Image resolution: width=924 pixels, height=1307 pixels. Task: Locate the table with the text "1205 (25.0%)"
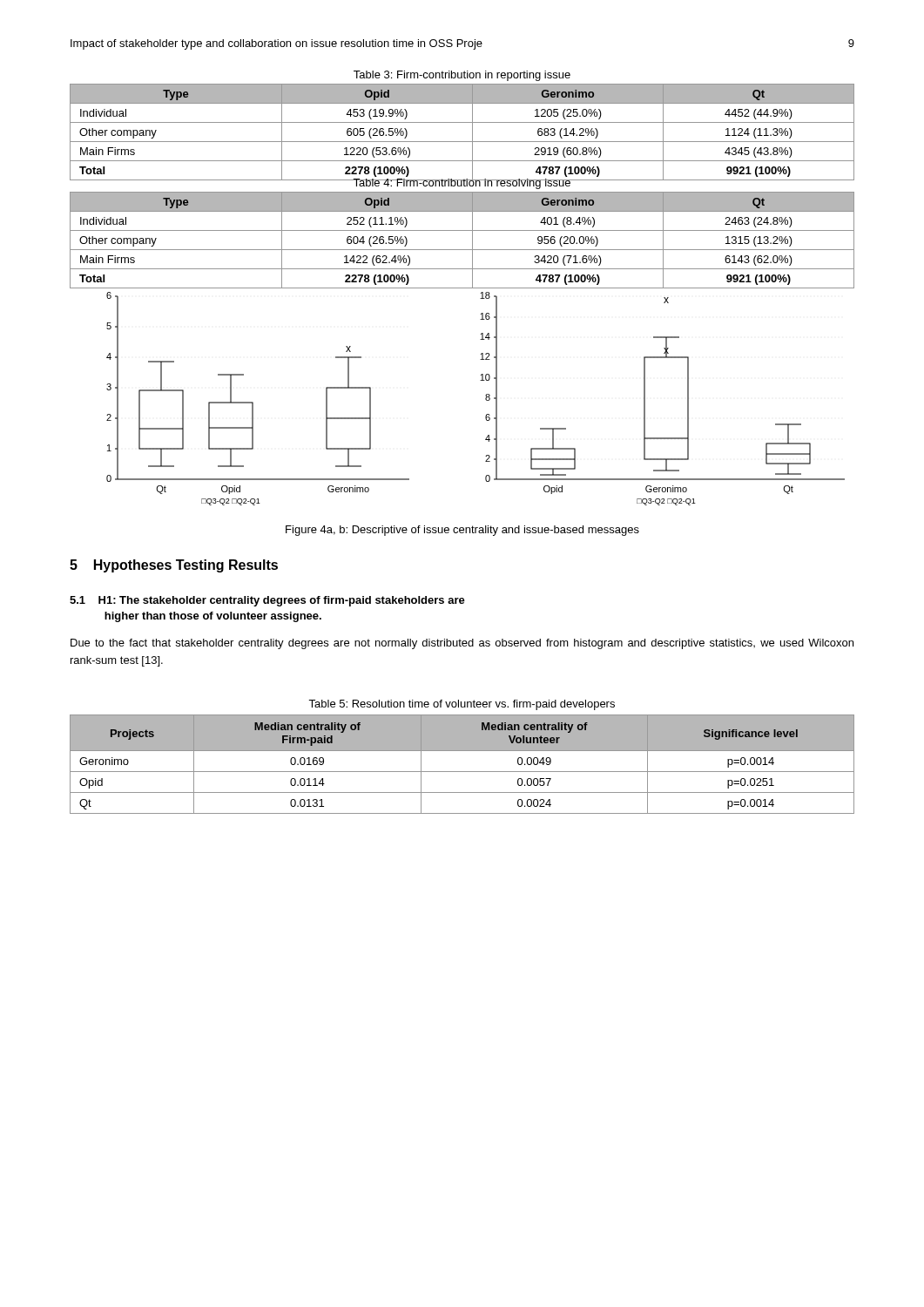point(462,132)
